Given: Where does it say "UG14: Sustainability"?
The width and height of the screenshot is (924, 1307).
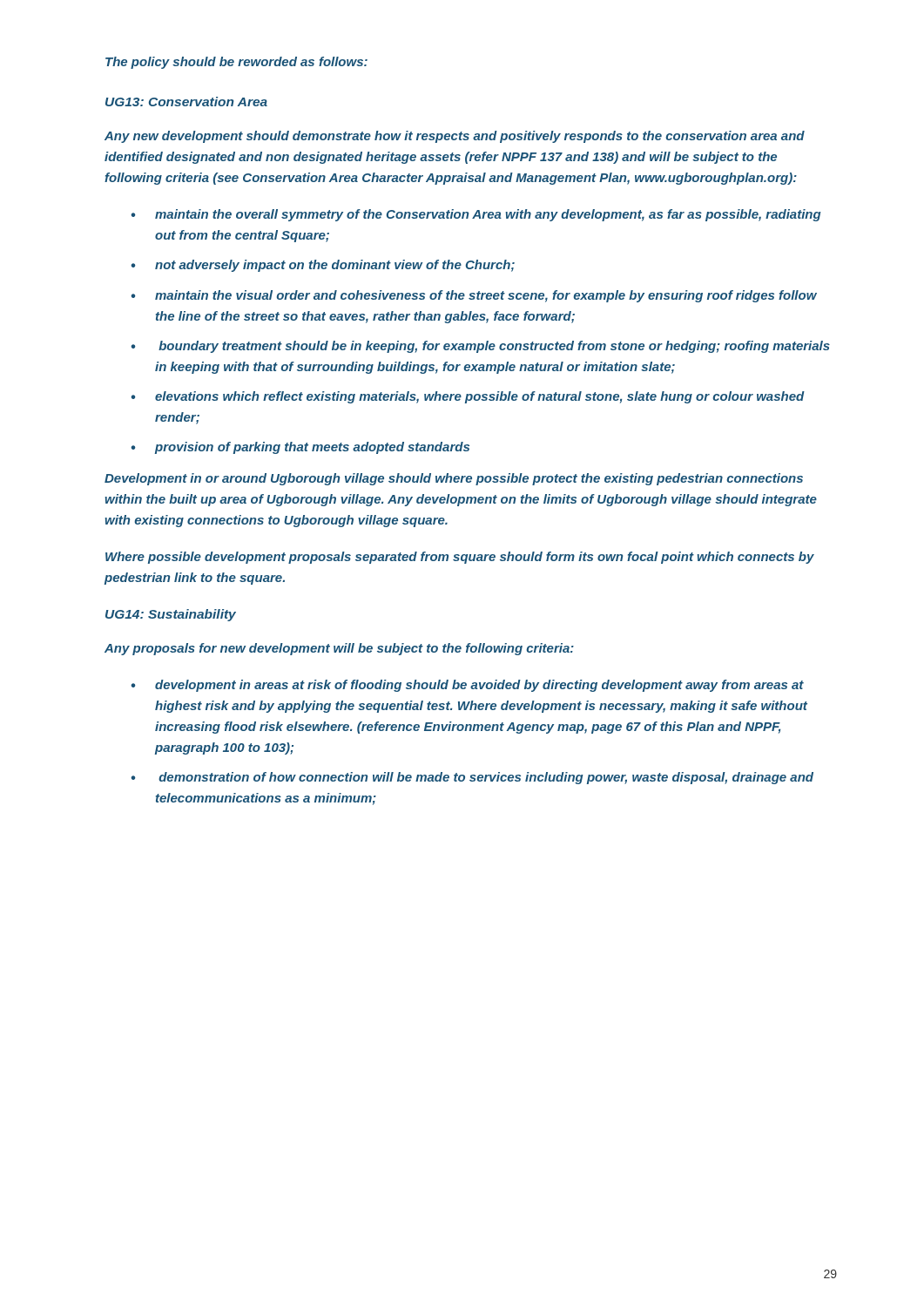Looking at the screenshot, I should [170, 614].
